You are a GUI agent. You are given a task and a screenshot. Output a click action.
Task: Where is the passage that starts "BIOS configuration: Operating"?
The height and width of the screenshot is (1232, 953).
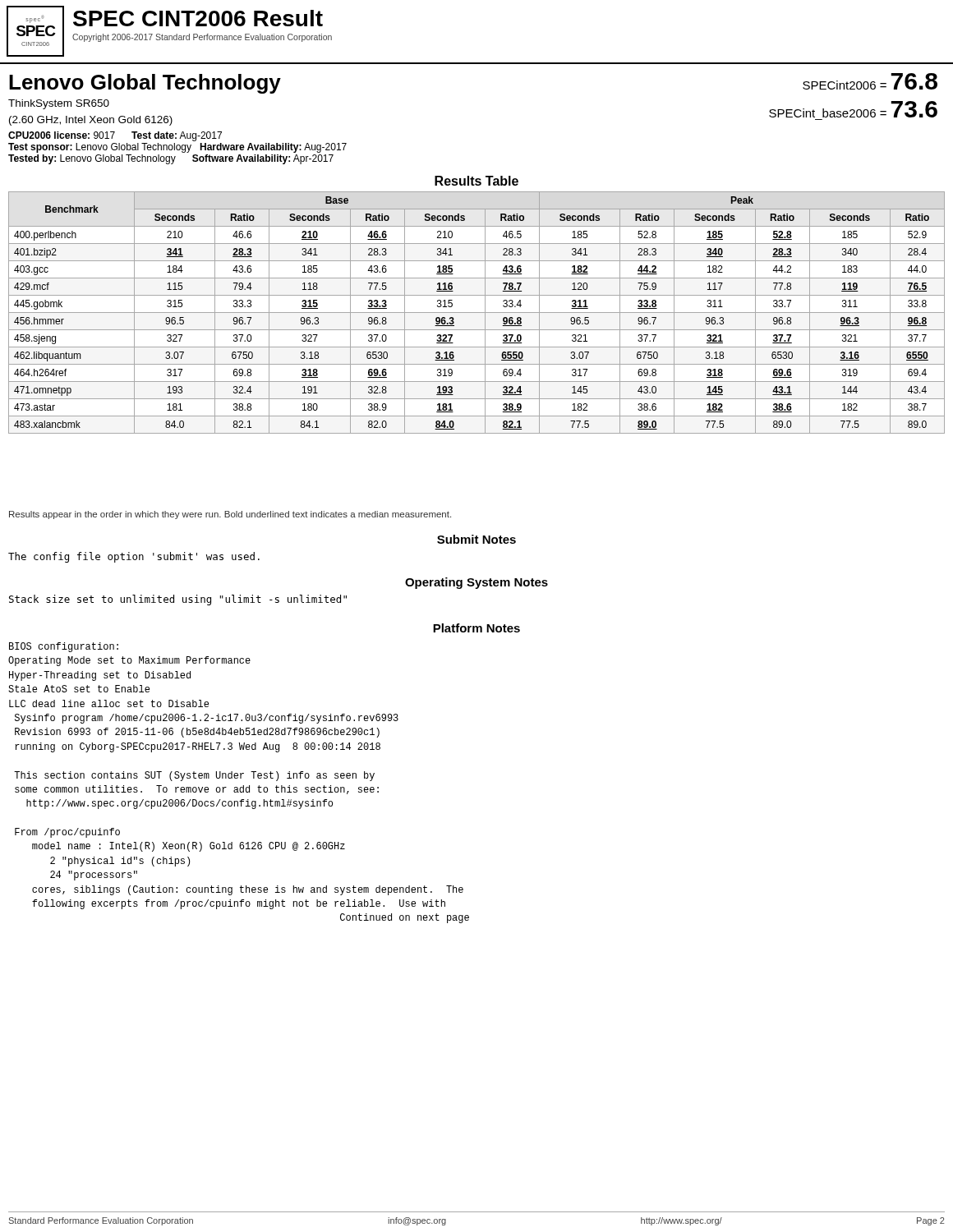coord(64,647)
